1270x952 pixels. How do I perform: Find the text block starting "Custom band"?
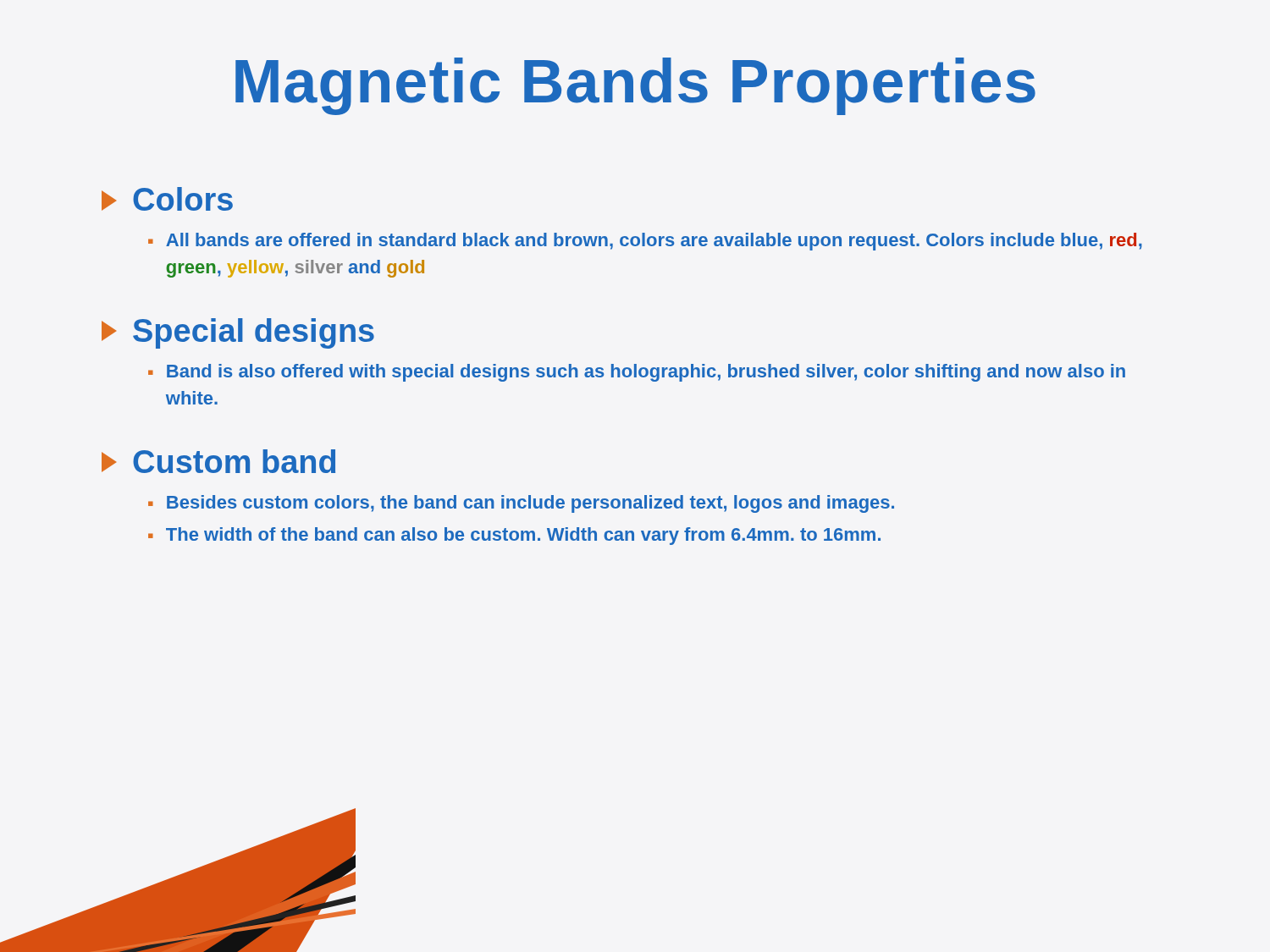[220, 462]
